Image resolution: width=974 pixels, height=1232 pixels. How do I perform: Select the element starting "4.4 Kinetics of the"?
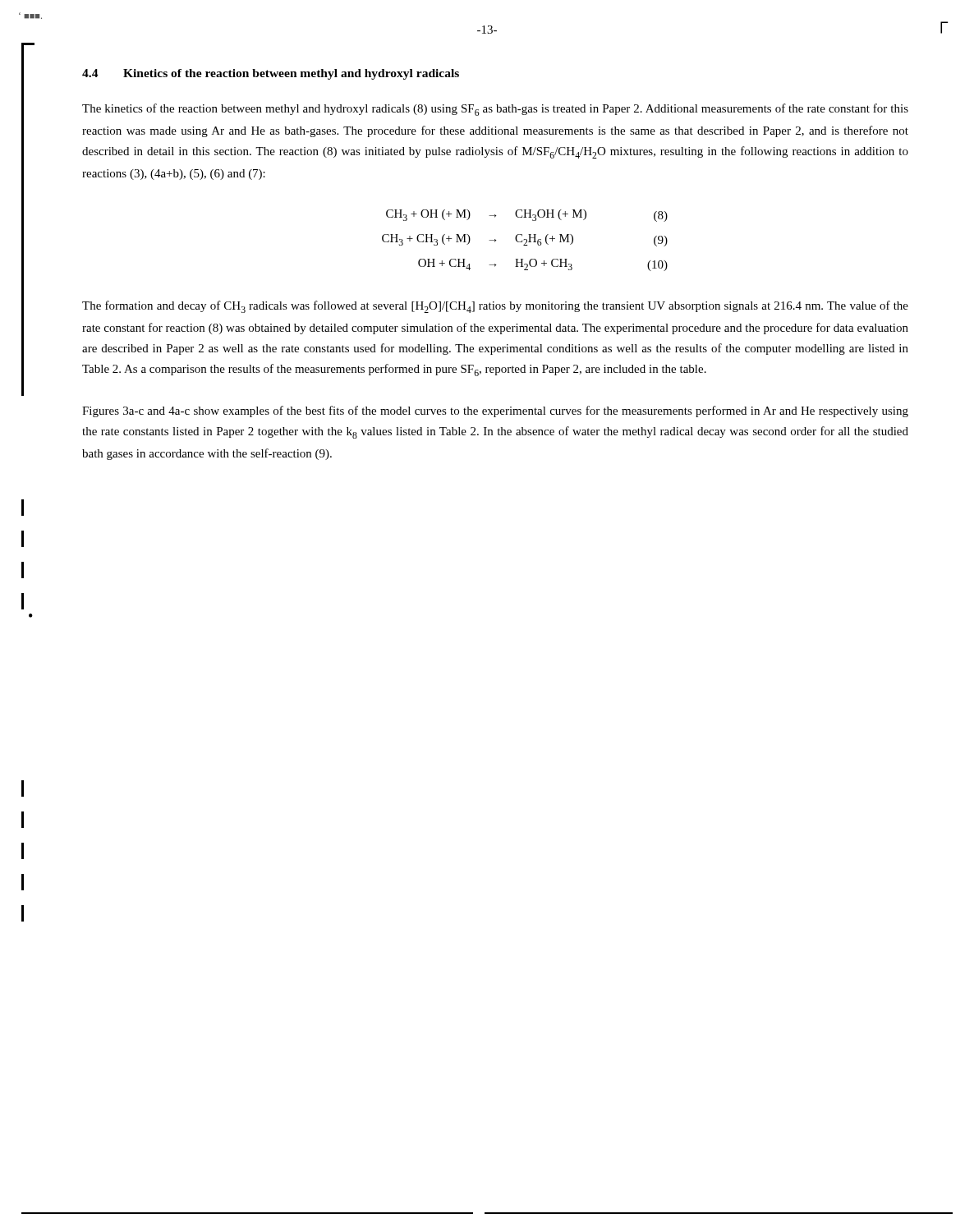coord(271,73)
